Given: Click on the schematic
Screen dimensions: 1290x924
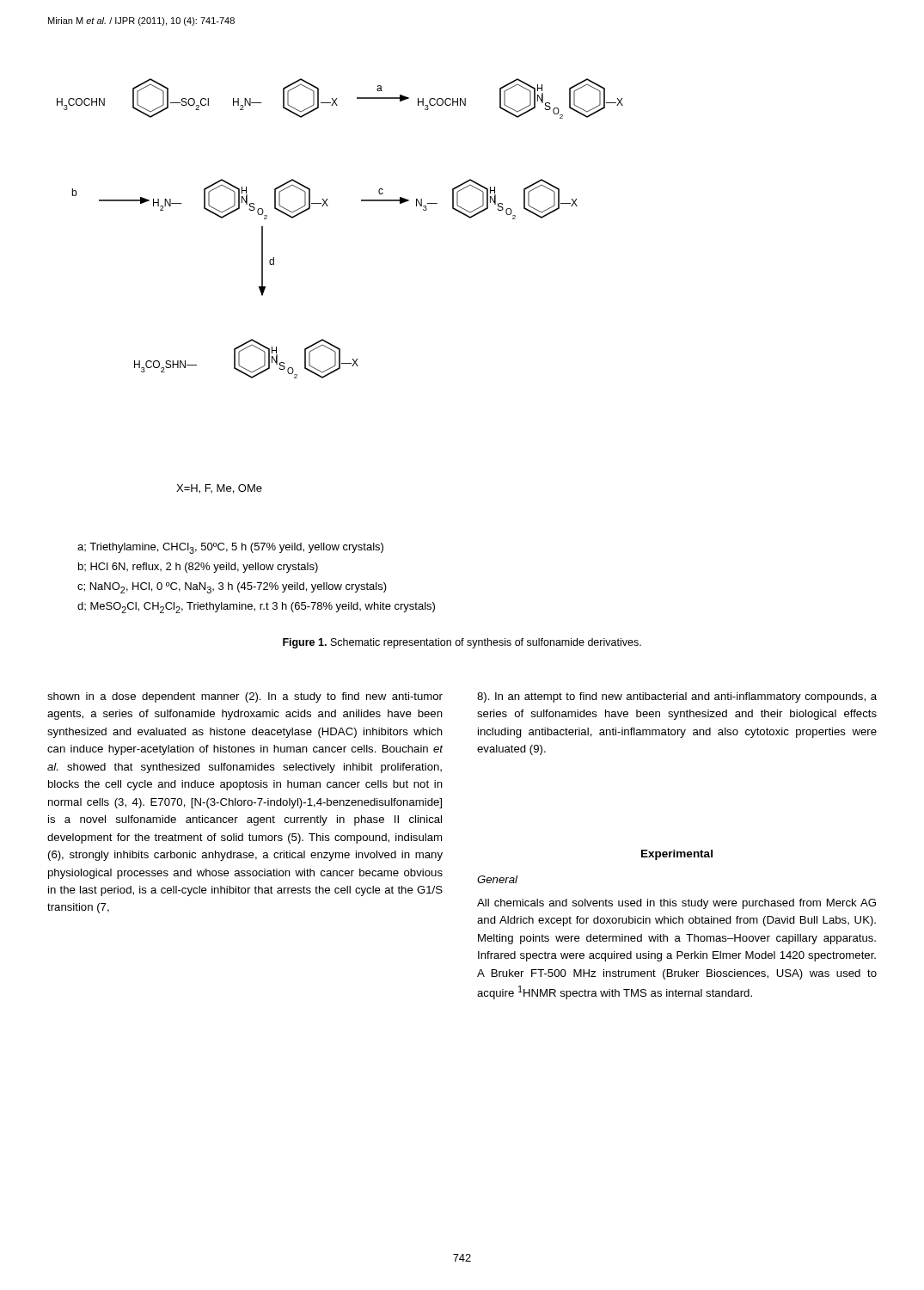Looking at the screenshot, I should (462, 256).
